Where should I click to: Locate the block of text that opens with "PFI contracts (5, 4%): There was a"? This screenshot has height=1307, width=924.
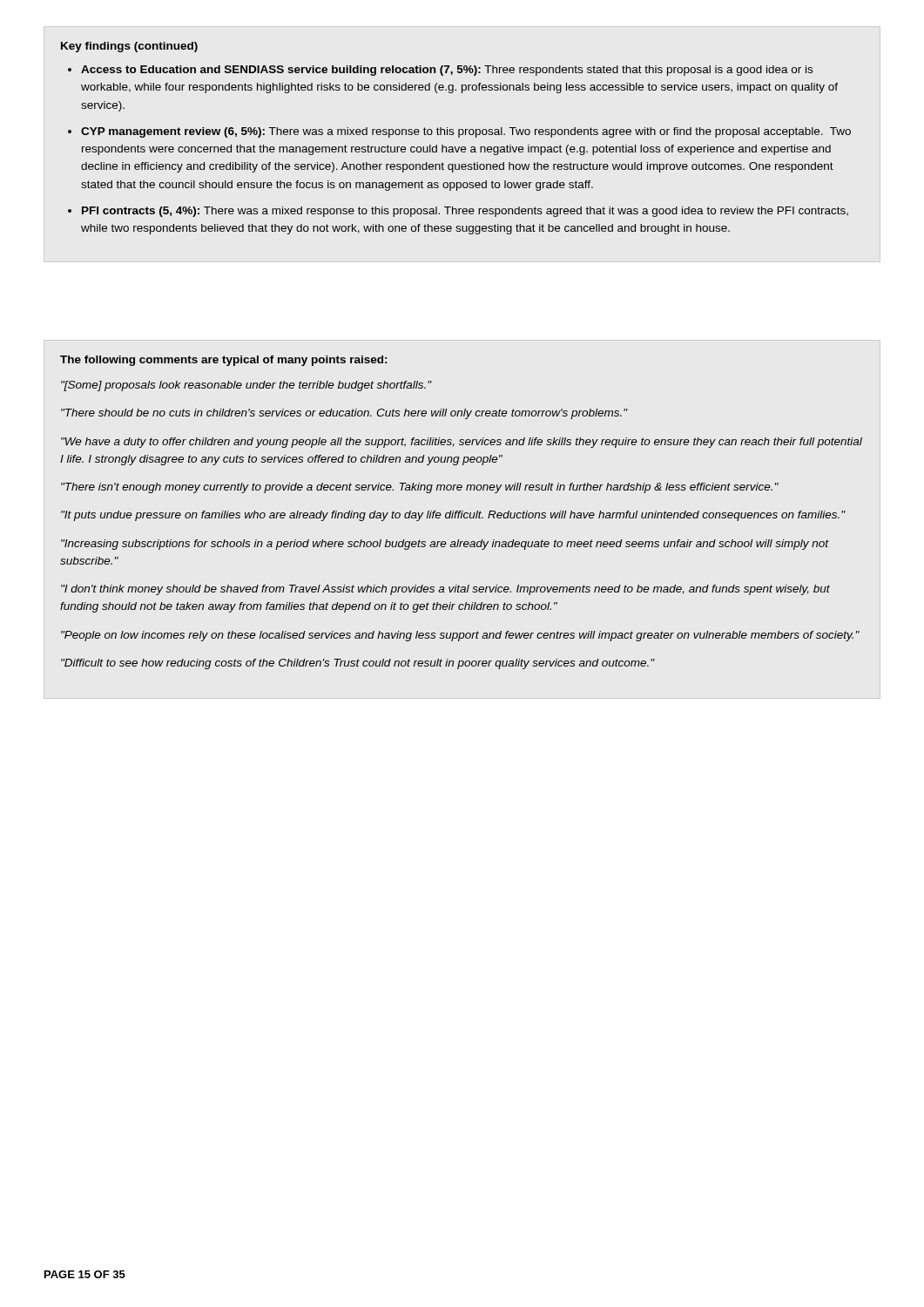pyautogui.click(x=465, y=219)
